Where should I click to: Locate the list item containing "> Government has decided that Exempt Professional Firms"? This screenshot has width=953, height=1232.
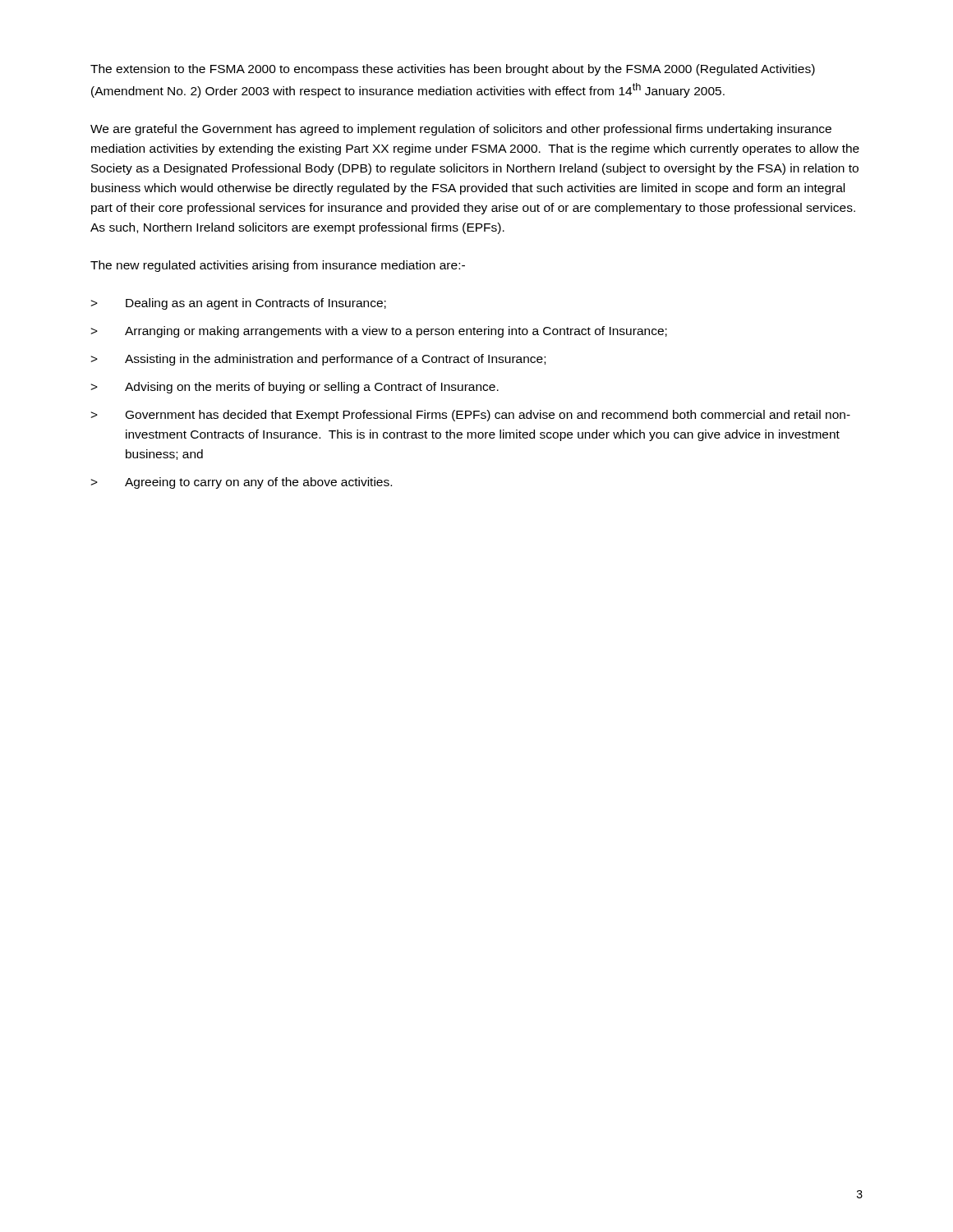[x=476, y=435]
